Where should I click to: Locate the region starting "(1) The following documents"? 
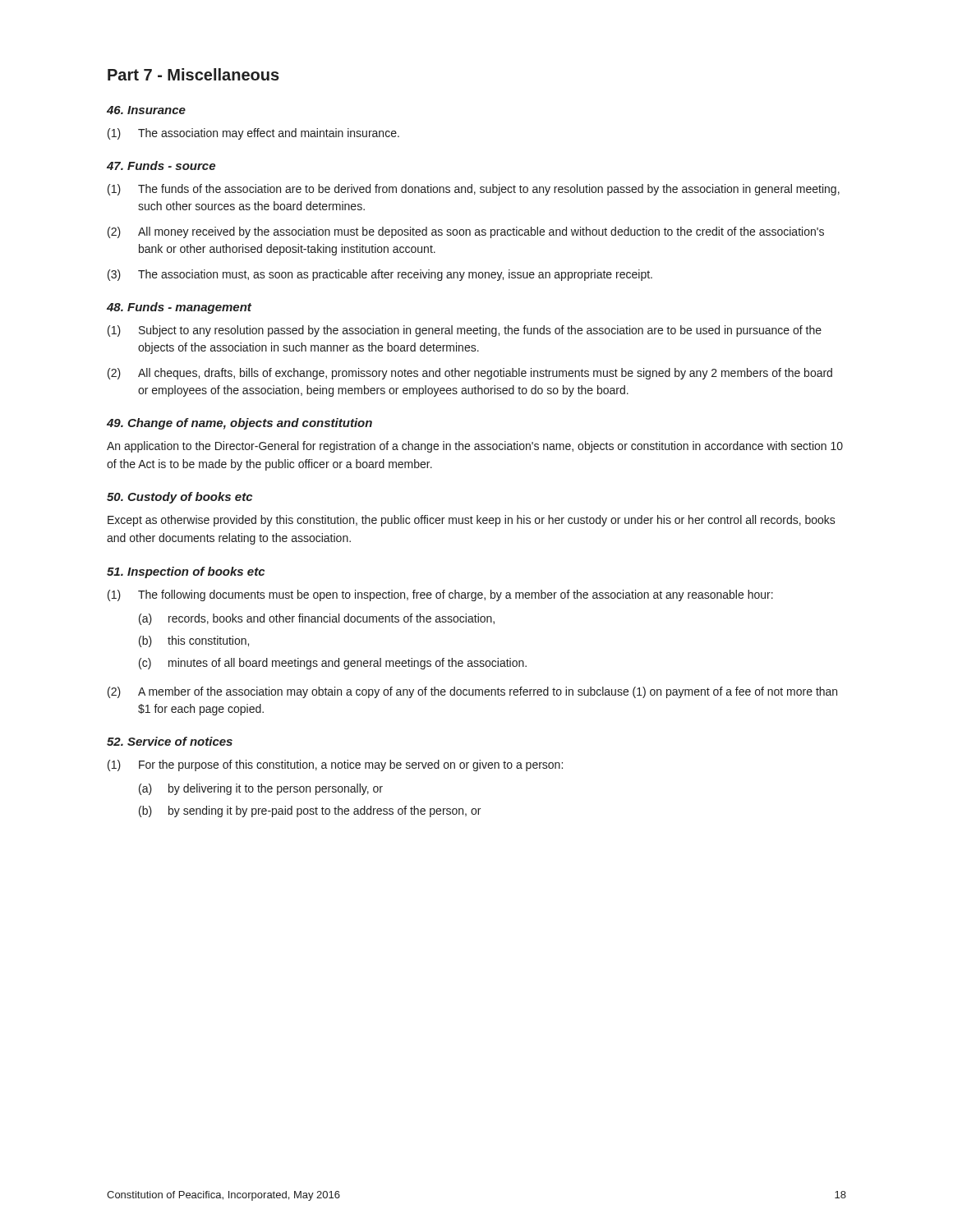pyautogui.click(x=476, y=631)
